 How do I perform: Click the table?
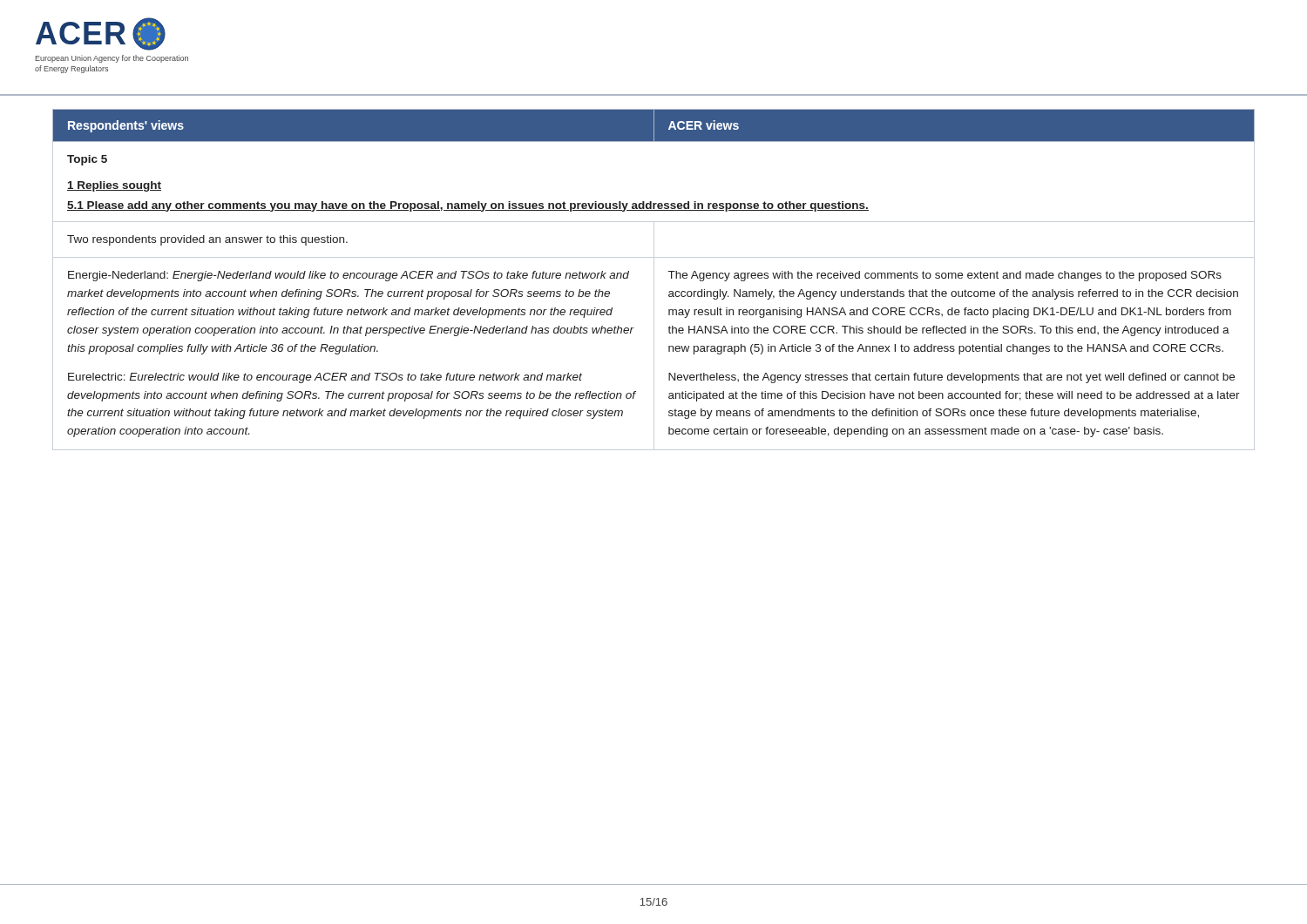[654, 490]
